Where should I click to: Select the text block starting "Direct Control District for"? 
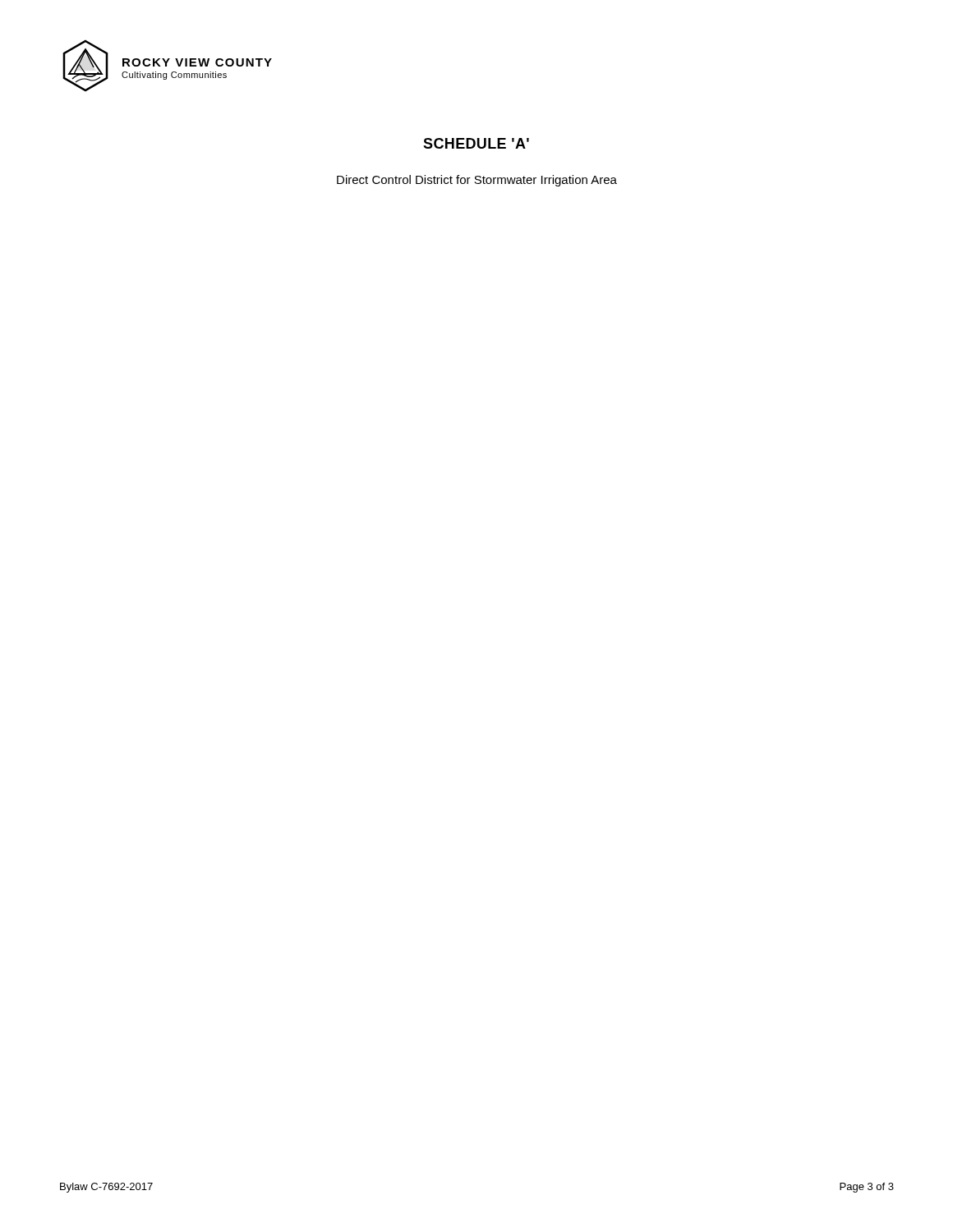click(x=476, y=179)
